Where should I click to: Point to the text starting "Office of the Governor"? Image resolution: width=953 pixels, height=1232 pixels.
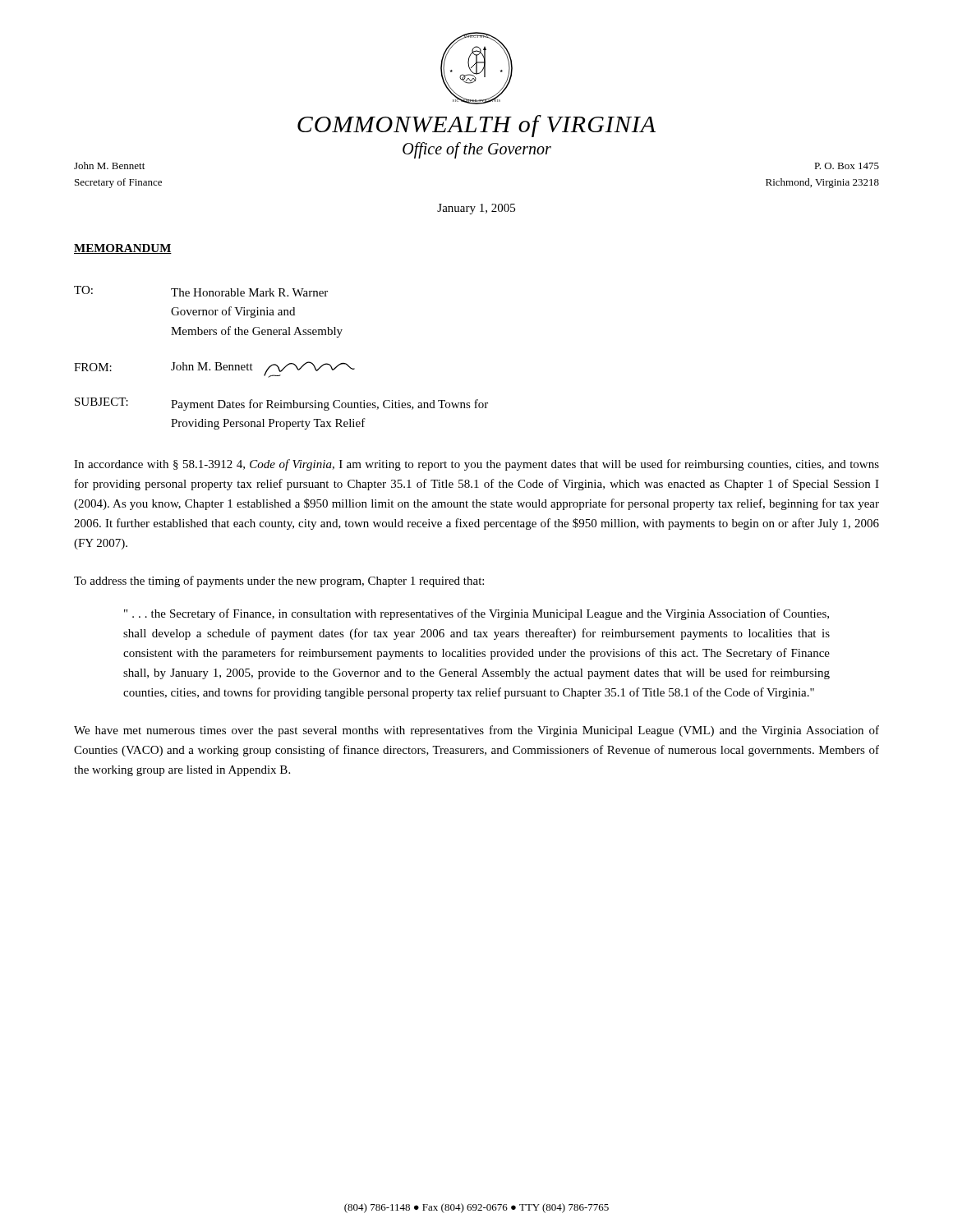(476, 149)
